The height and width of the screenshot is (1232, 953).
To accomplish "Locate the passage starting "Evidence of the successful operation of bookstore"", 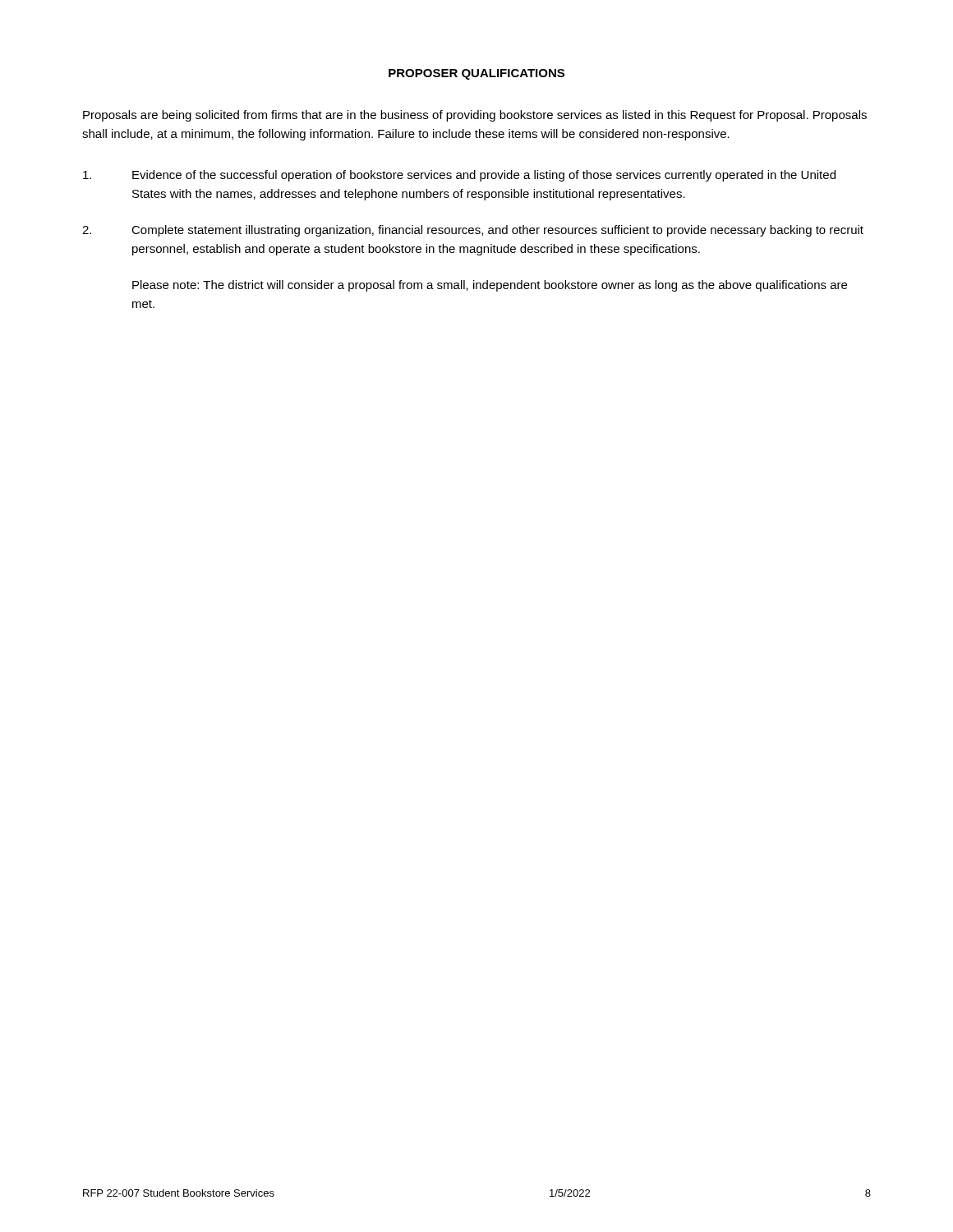I will click(x=476, y=184).
